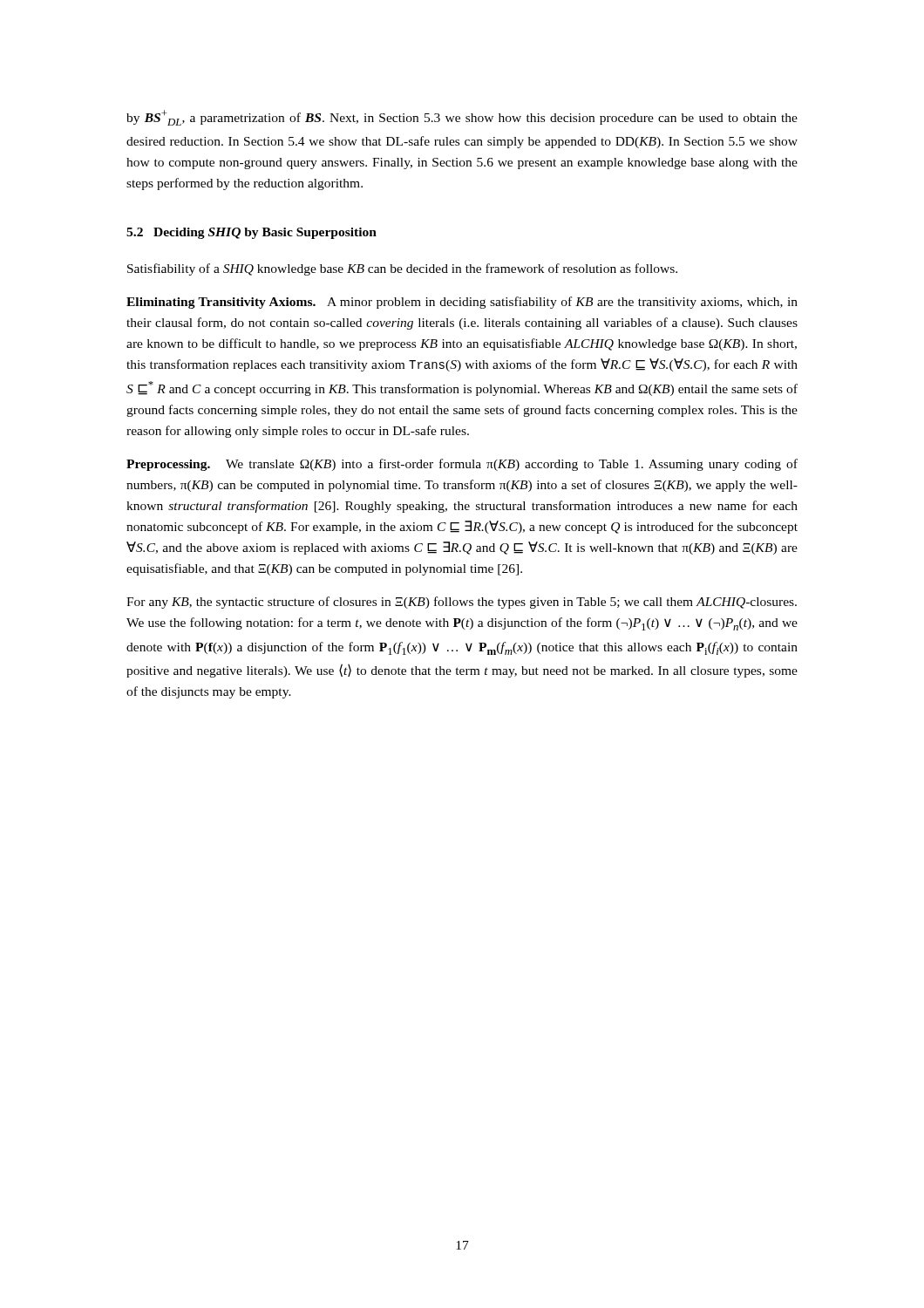
Task: Point to the passage starting "Eliminating Transitivity Axioms. A minor problem in deciding"
Action: coord(462,366)
